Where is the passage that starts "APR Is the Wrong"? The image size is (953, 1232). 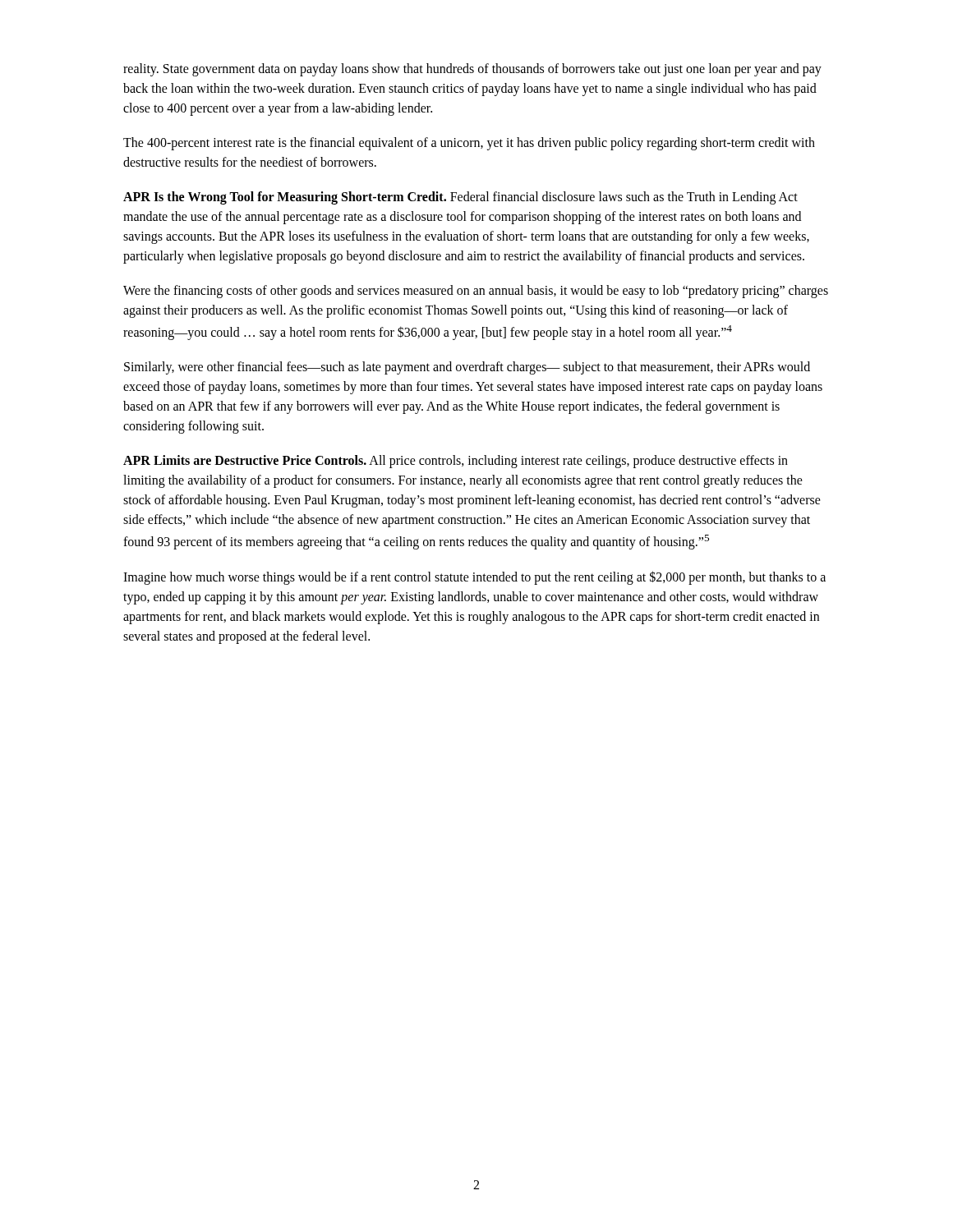click(x=466, y=226)
